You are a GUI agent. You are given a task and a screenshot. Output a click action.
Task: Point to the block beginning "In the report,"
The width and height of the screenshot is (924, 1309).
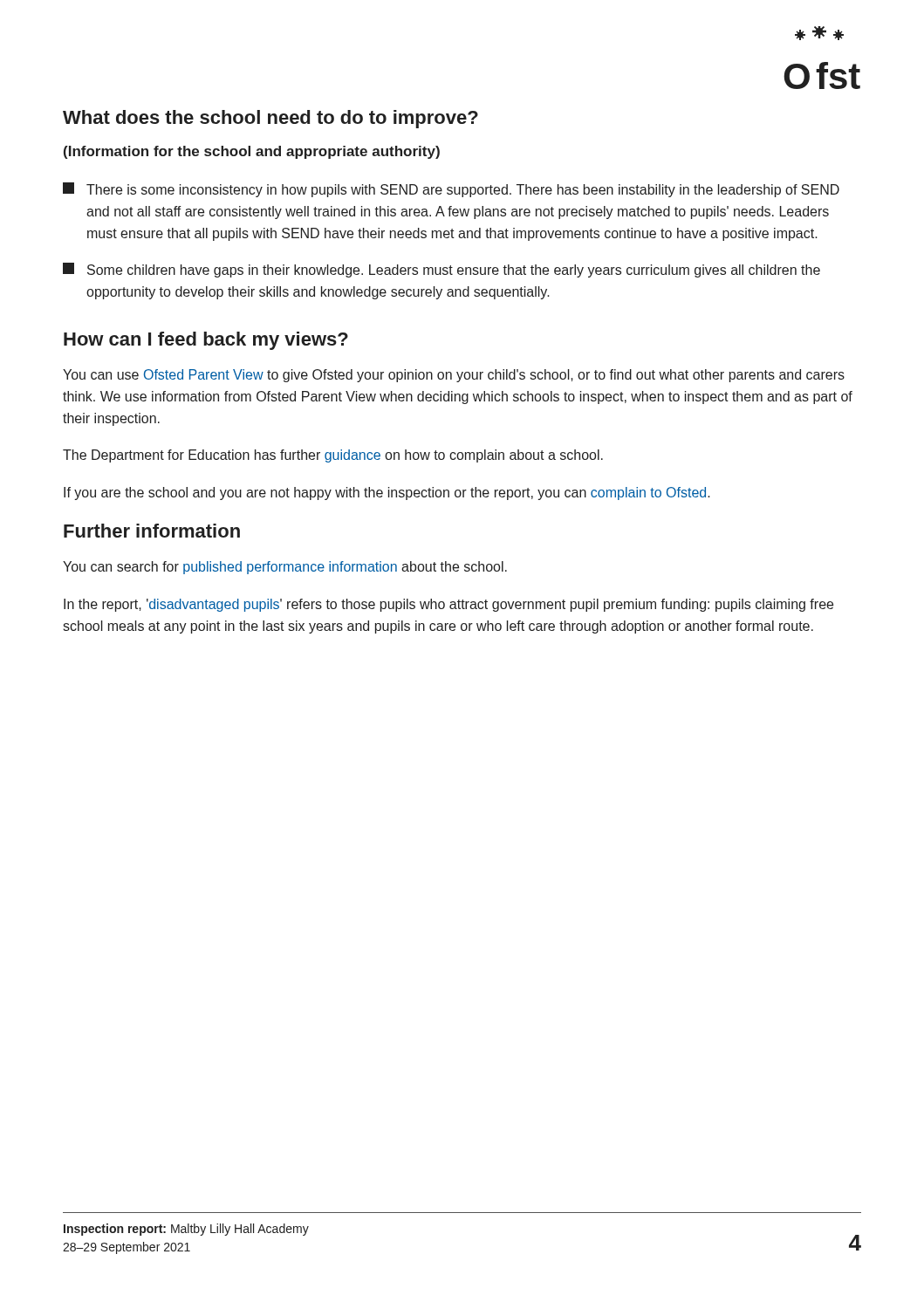[x=448, y=615]
